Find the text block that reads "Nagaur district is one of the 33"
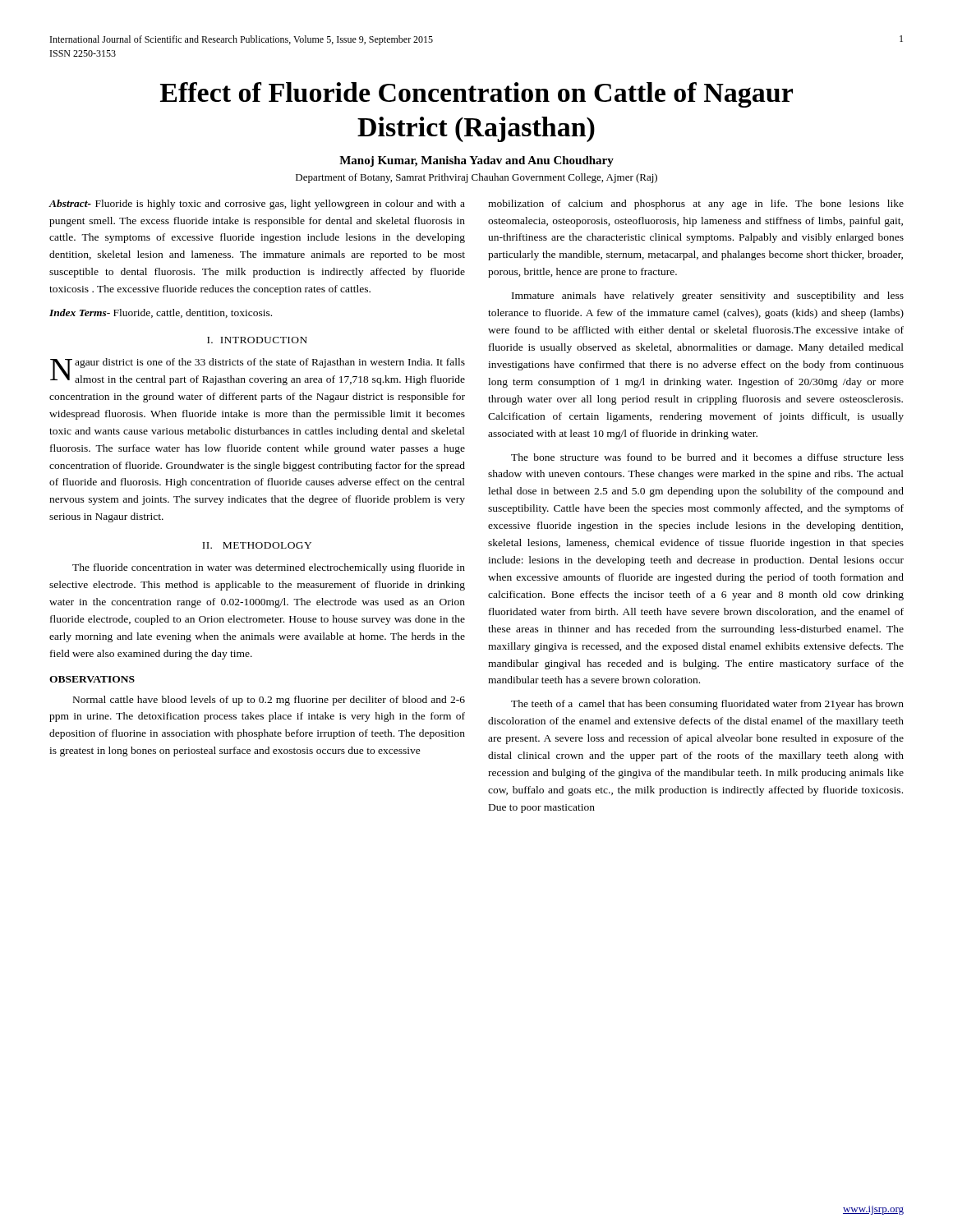 click(257, 438)
